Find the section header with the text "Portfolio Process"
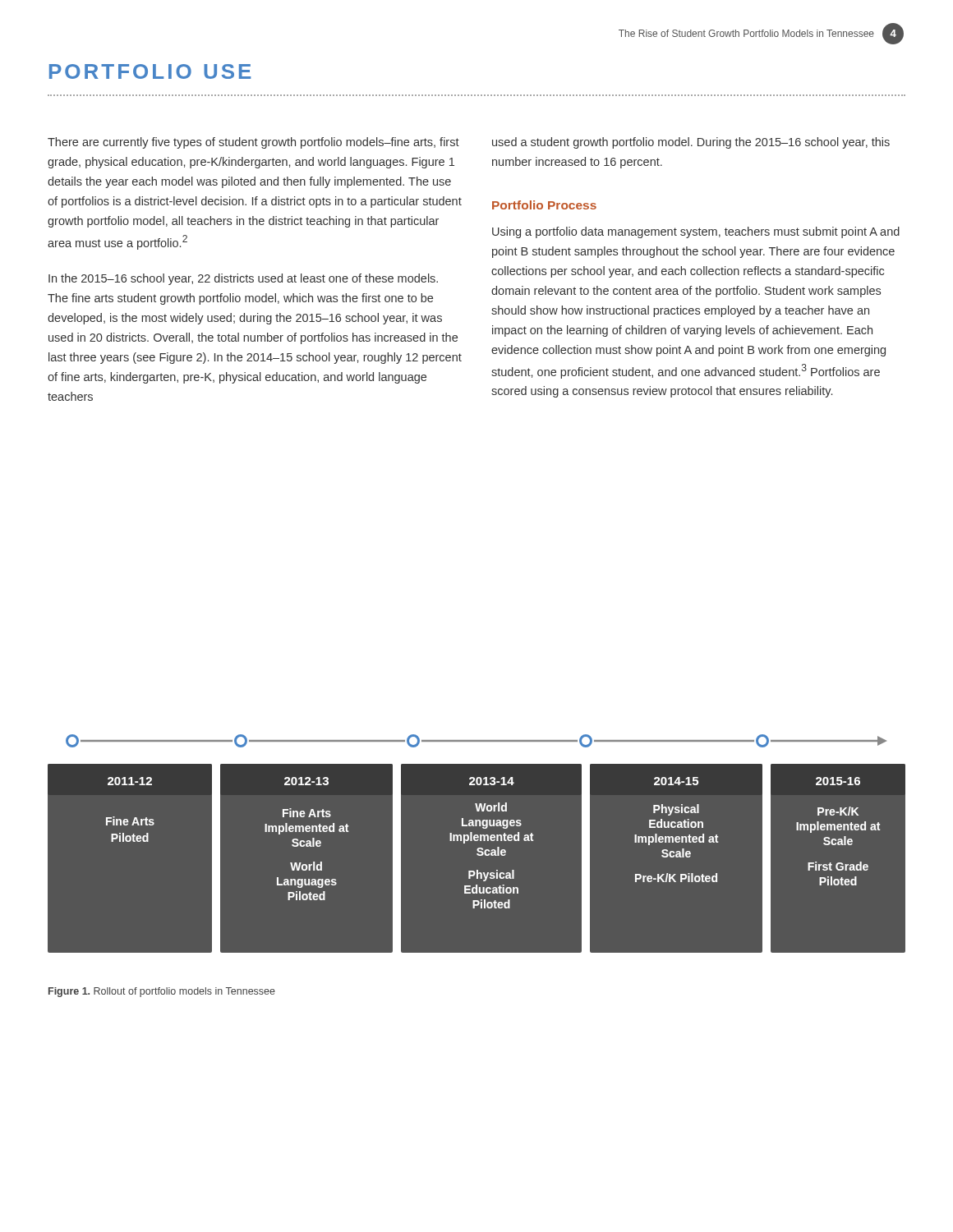The image size is (953, 1232). [x=544, y=205]
